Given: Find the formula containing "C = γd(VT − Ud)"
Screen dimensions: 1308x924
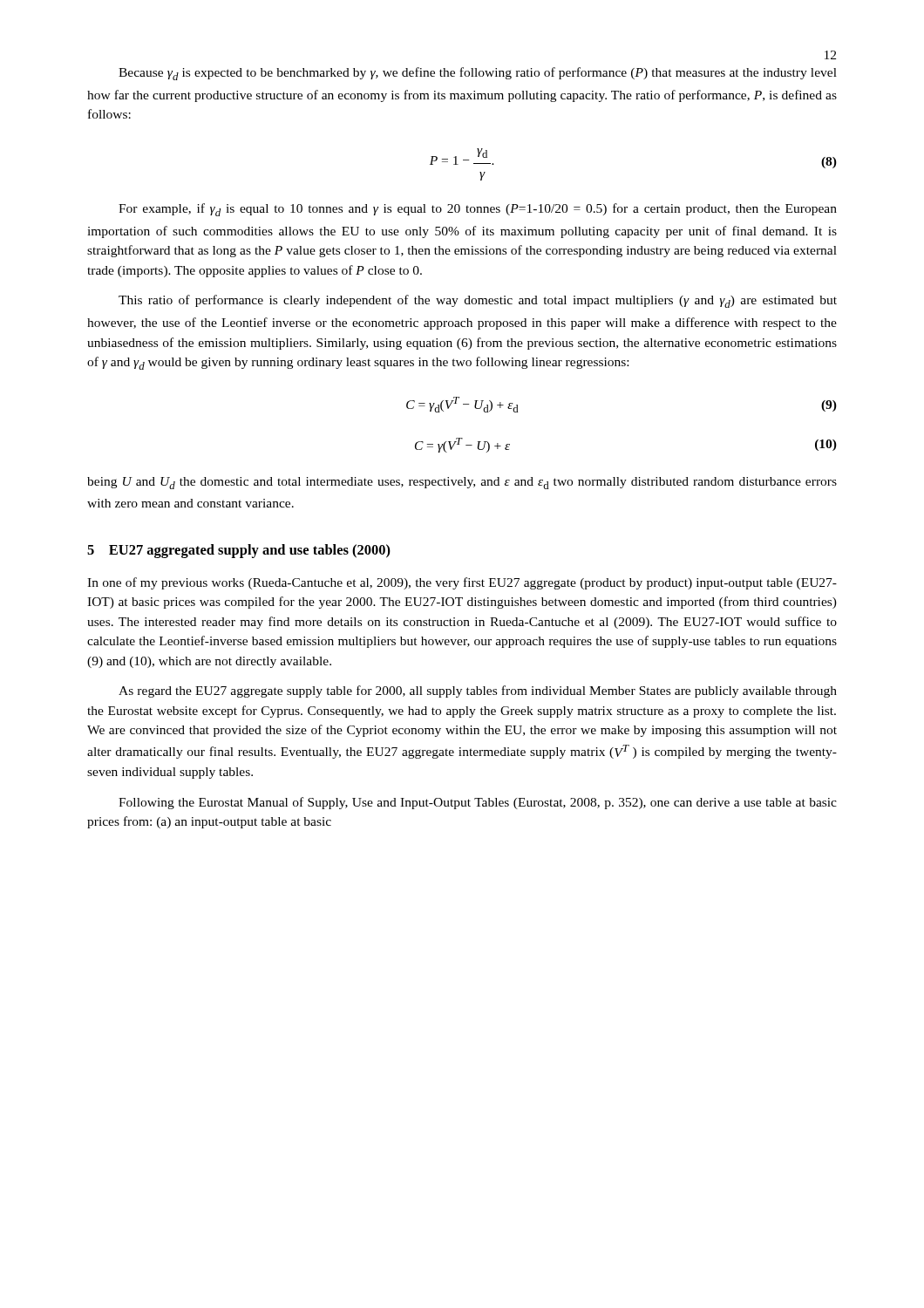Looking at the screenshot, I should 451,404.
